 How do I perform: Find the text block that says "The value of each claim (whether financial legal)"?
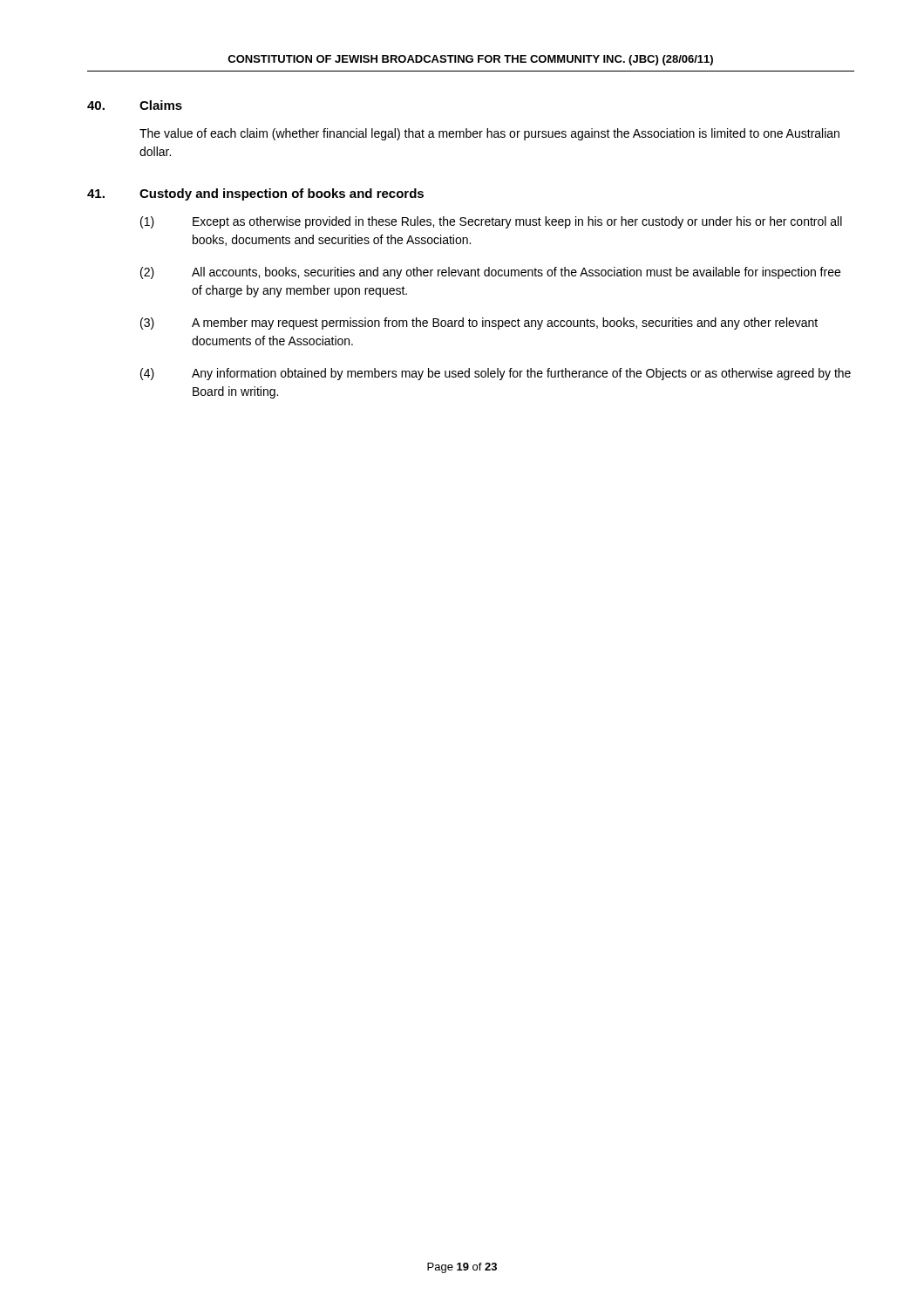490,143
